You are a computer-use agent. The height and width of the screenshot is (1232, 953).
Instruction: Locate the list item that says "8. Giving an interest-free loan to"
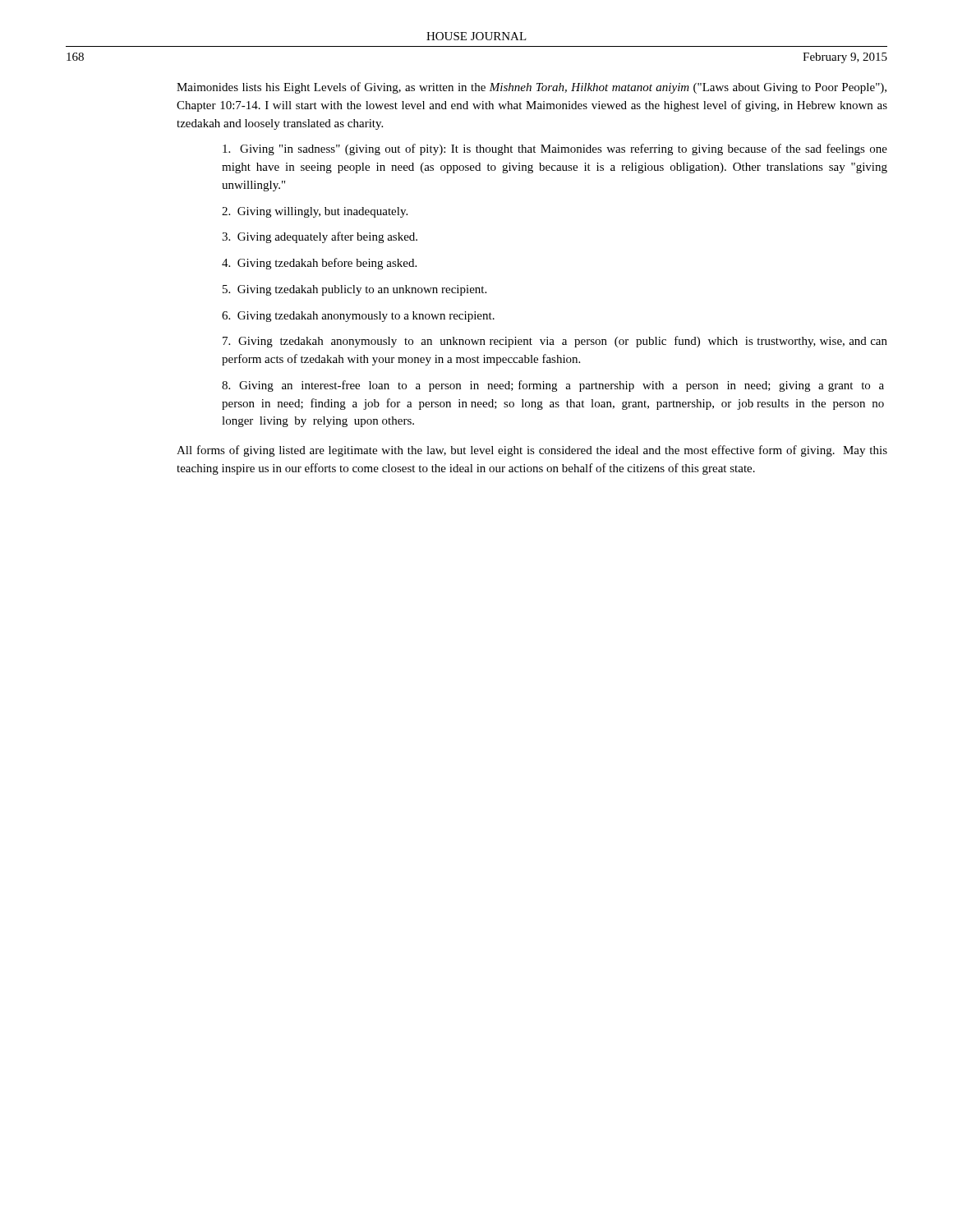point(555,403)
